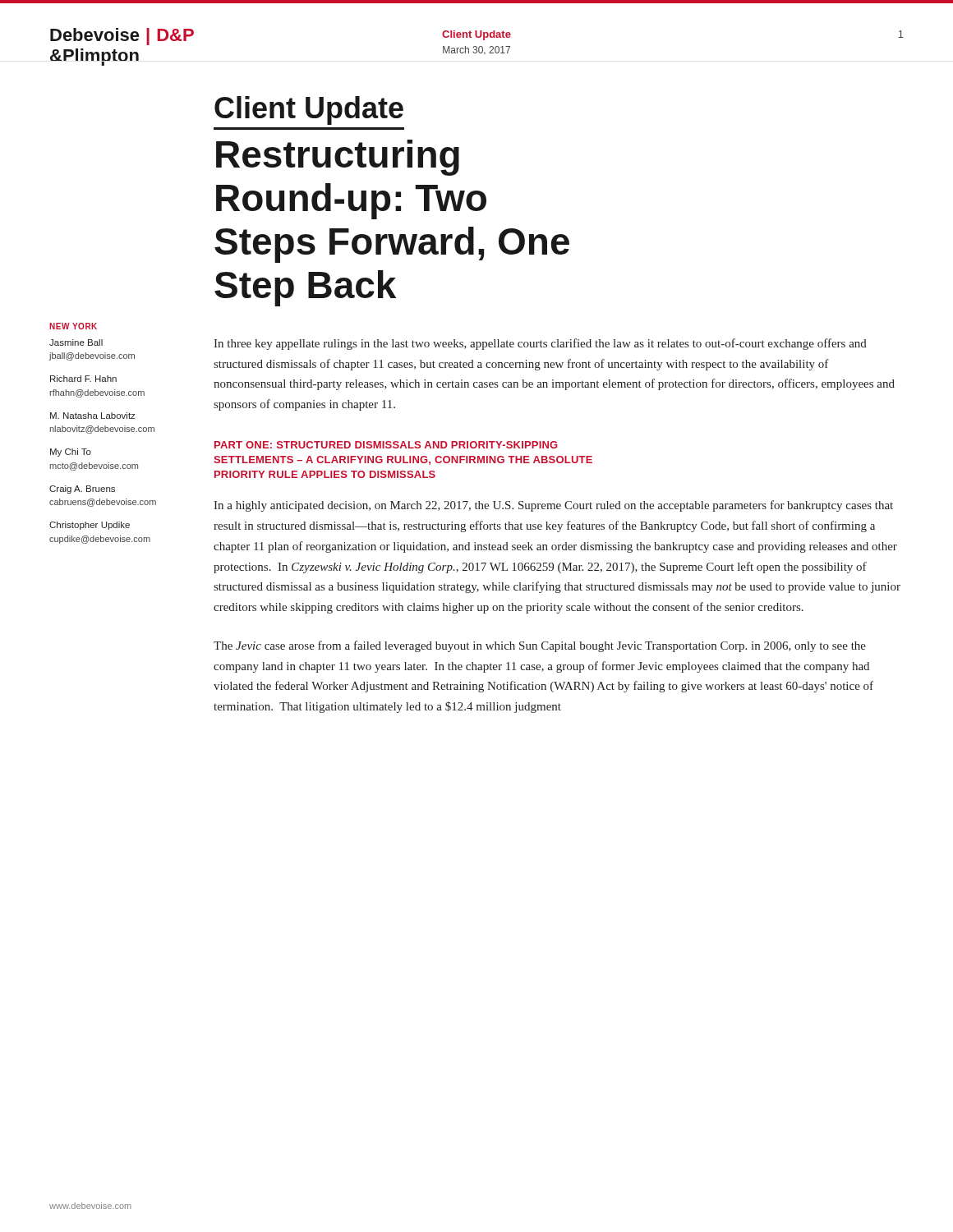Click on the list item containing "Craig A. Bruens cabruens@debevoise.com"
Viewport: 953px width, 1232px height.
(x=117, y=495)
